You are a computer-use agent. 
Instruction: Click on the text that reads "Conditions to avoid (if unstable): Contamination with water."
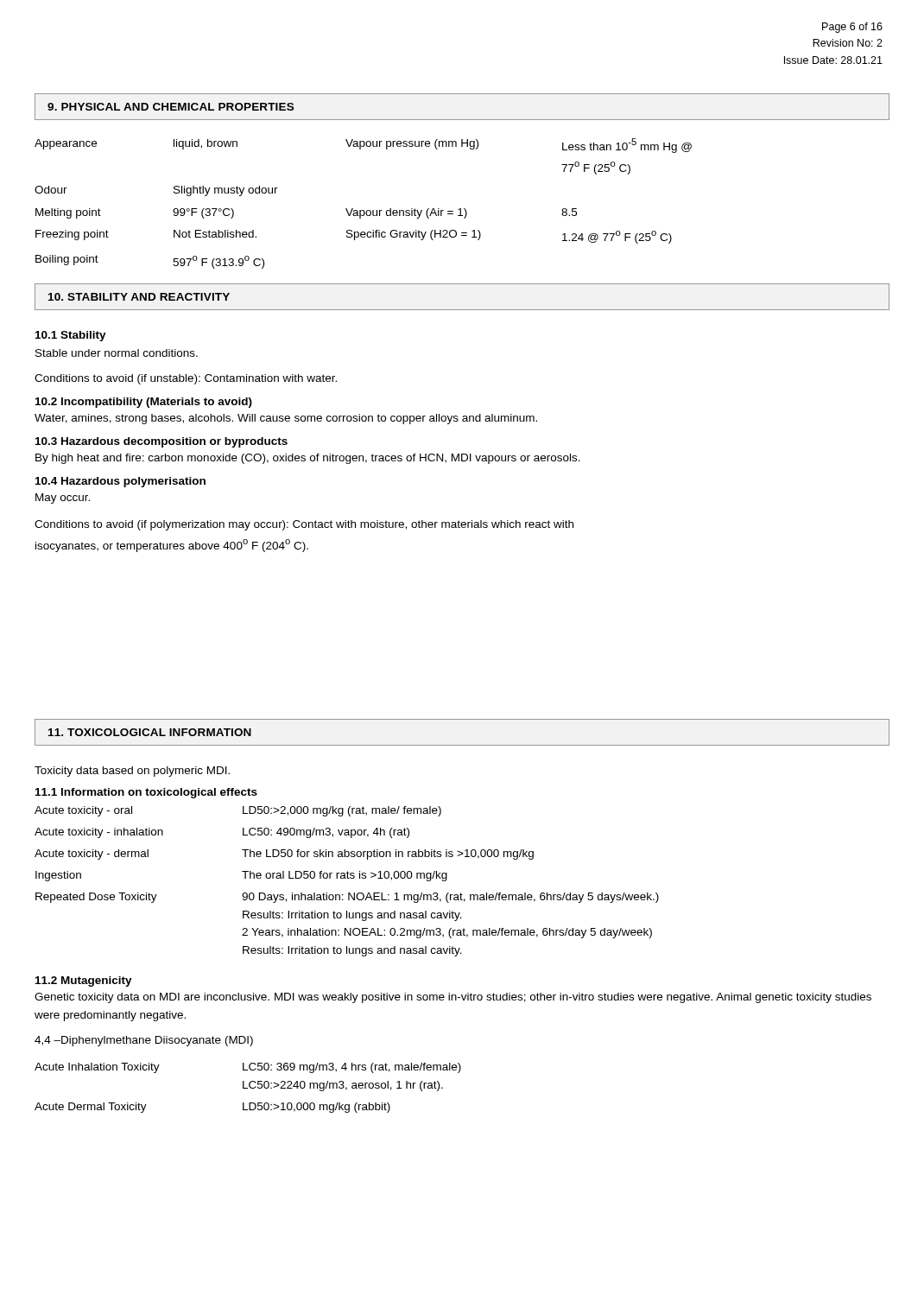186,378
